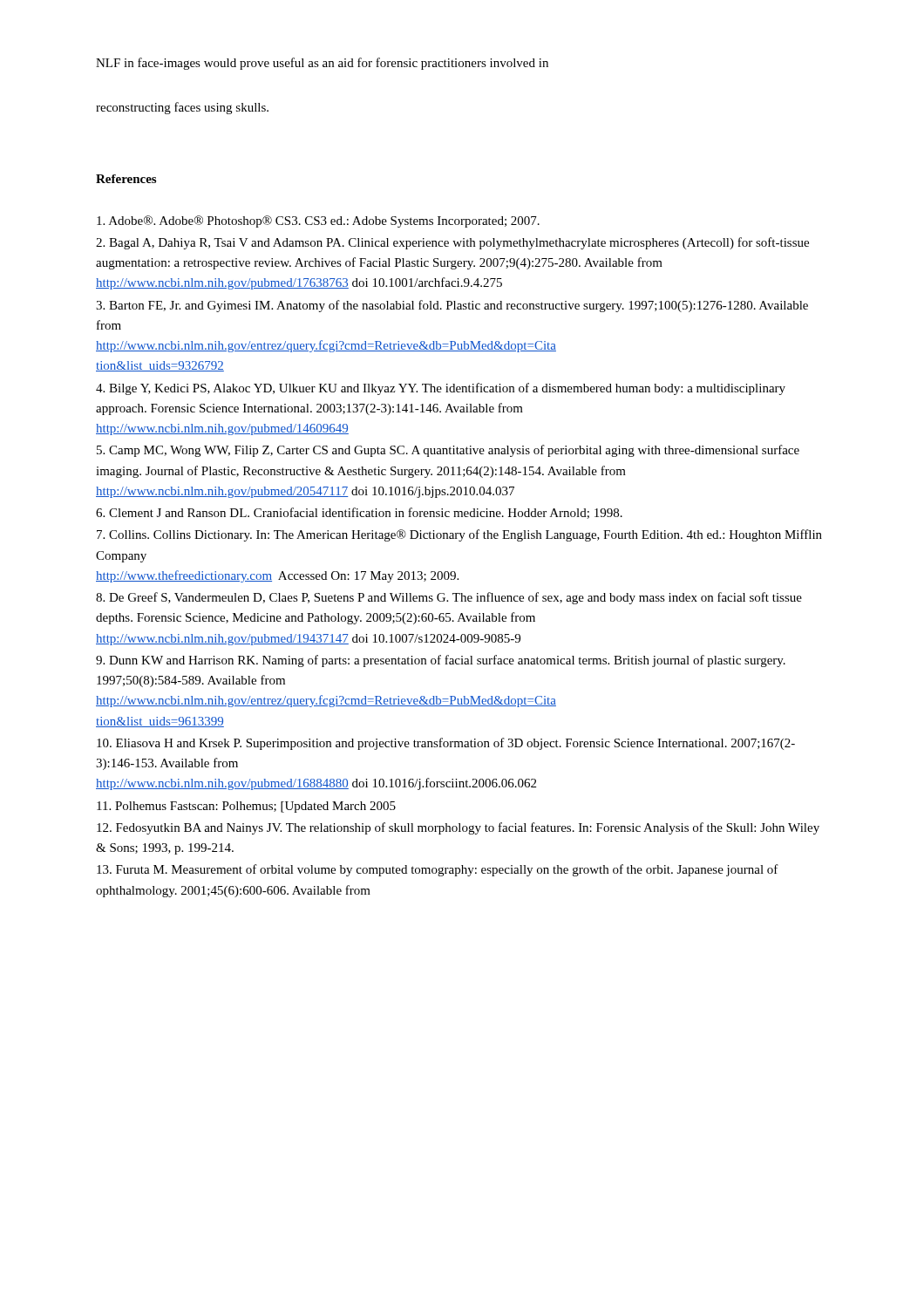The image size is (924, 1308).
Task: Find the list item with the text "10. Eliasova H and Krsek"
Action: pyautogui.click(x=446, y=744)
